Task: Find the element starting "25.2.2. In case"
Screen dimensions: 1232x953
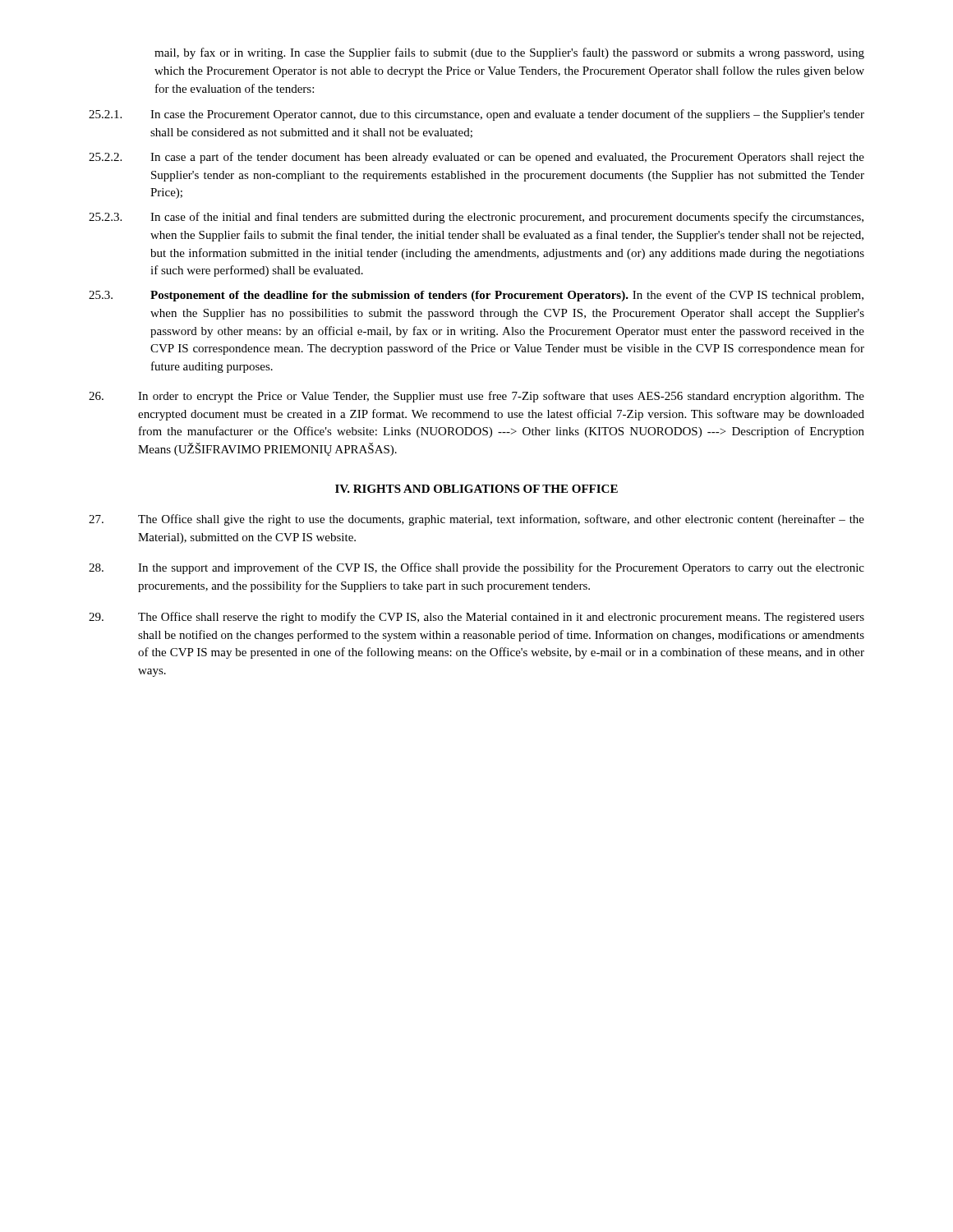Action: 476,175
